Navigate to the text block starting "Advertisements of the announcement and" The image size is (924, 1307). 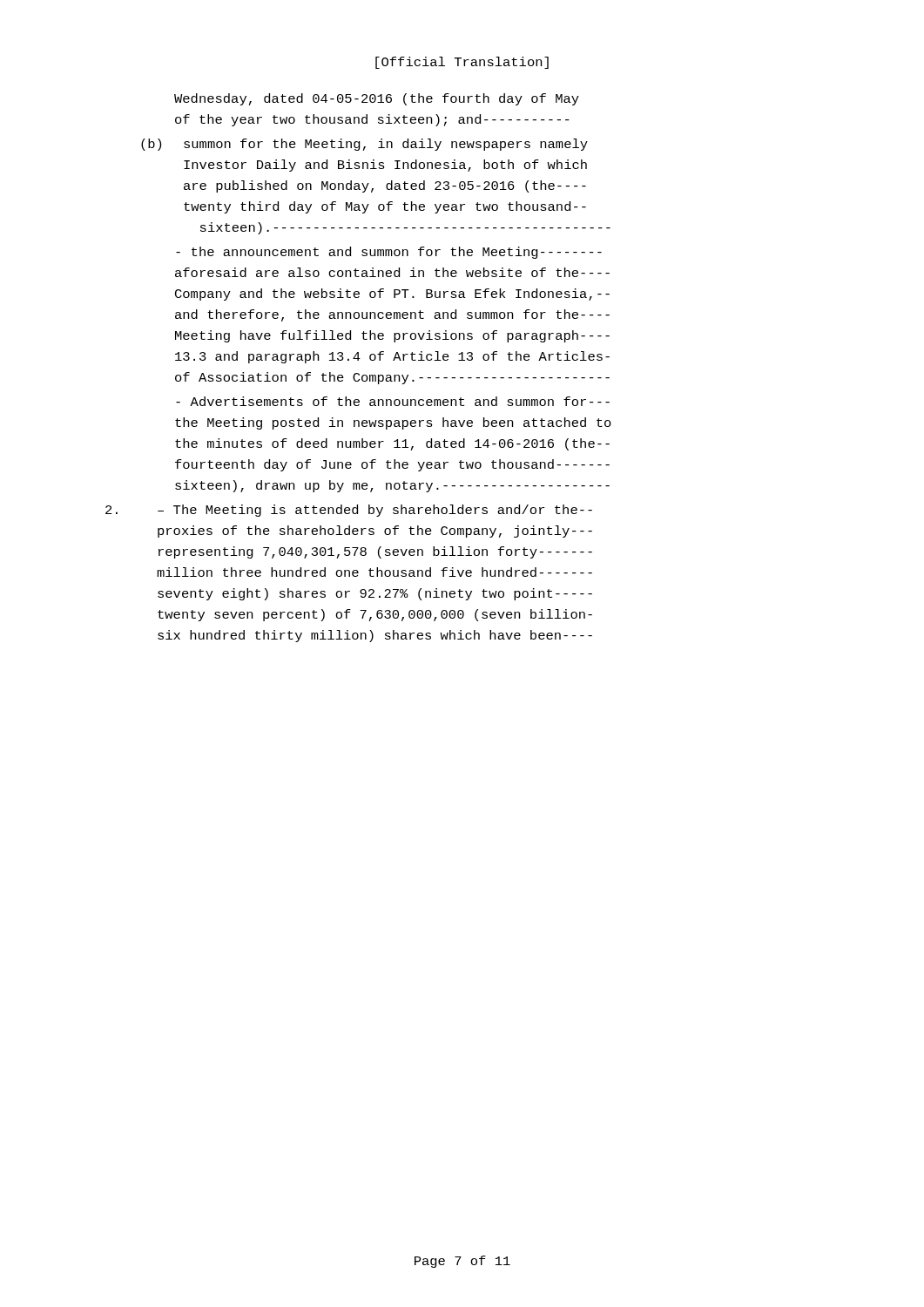pos(488,445)
